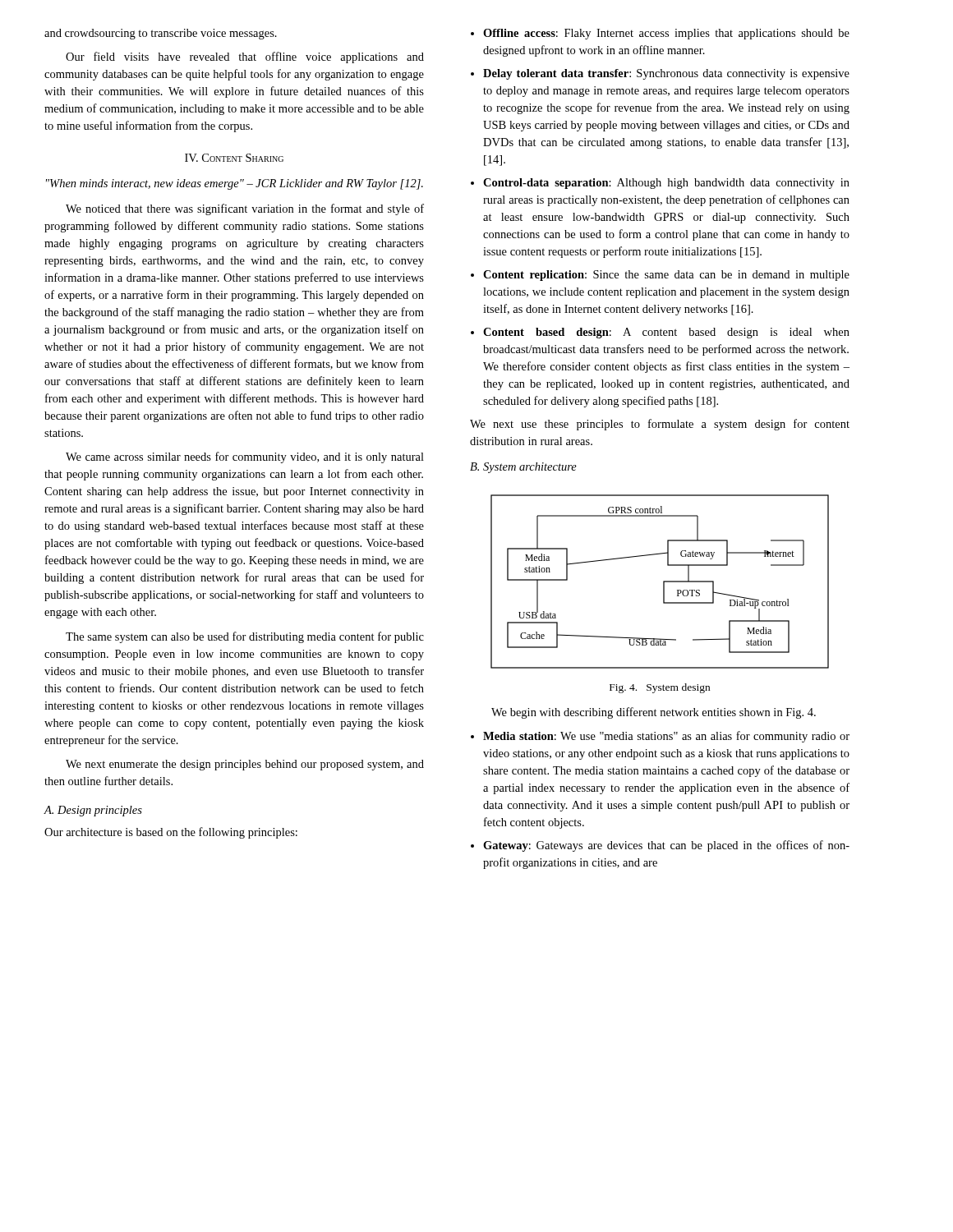
Task: Click on the block starting "IV. Content Sharing"
Action: (234, 158)
